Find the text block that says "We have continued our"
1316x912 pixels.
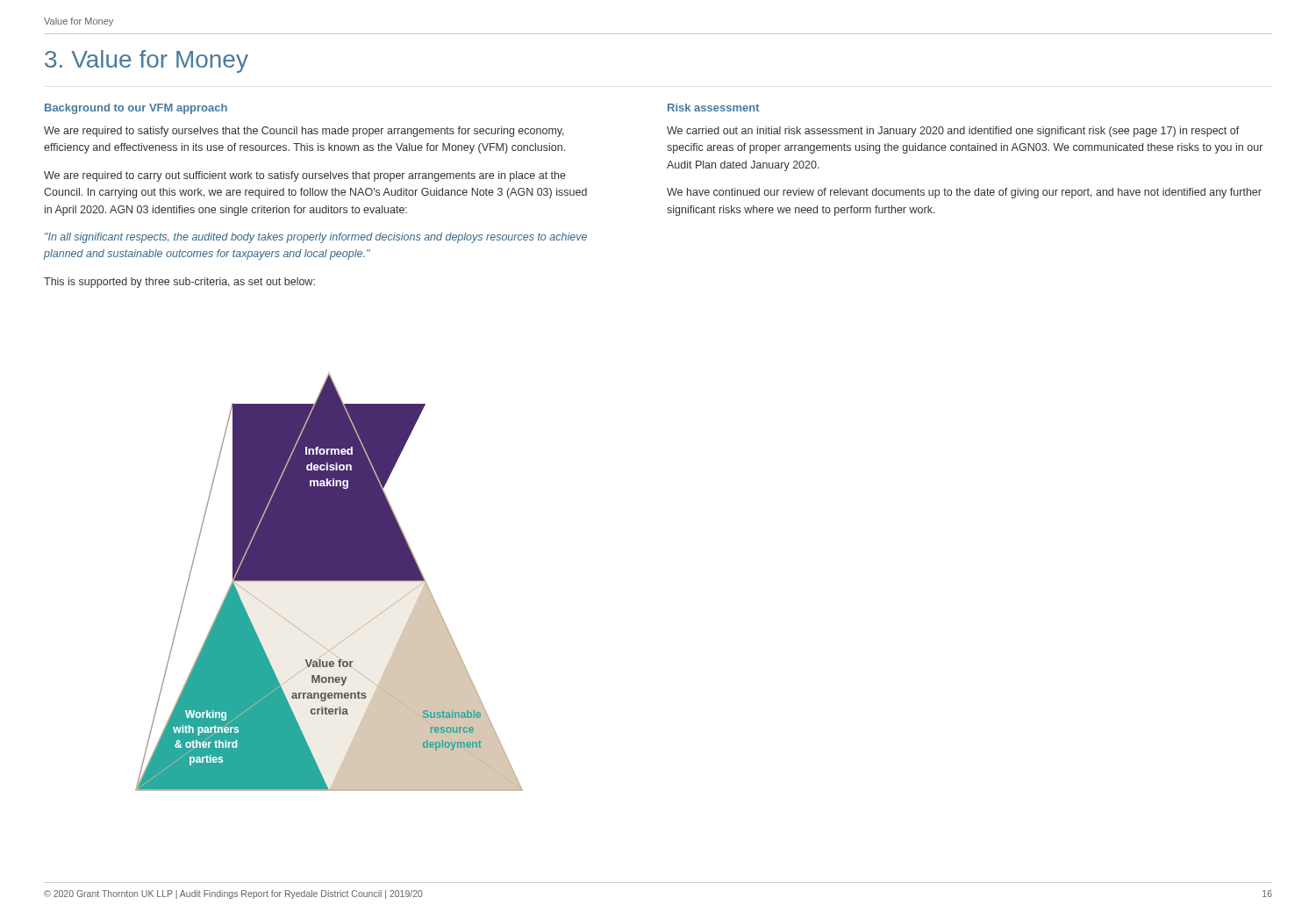(x=964, y=201)
